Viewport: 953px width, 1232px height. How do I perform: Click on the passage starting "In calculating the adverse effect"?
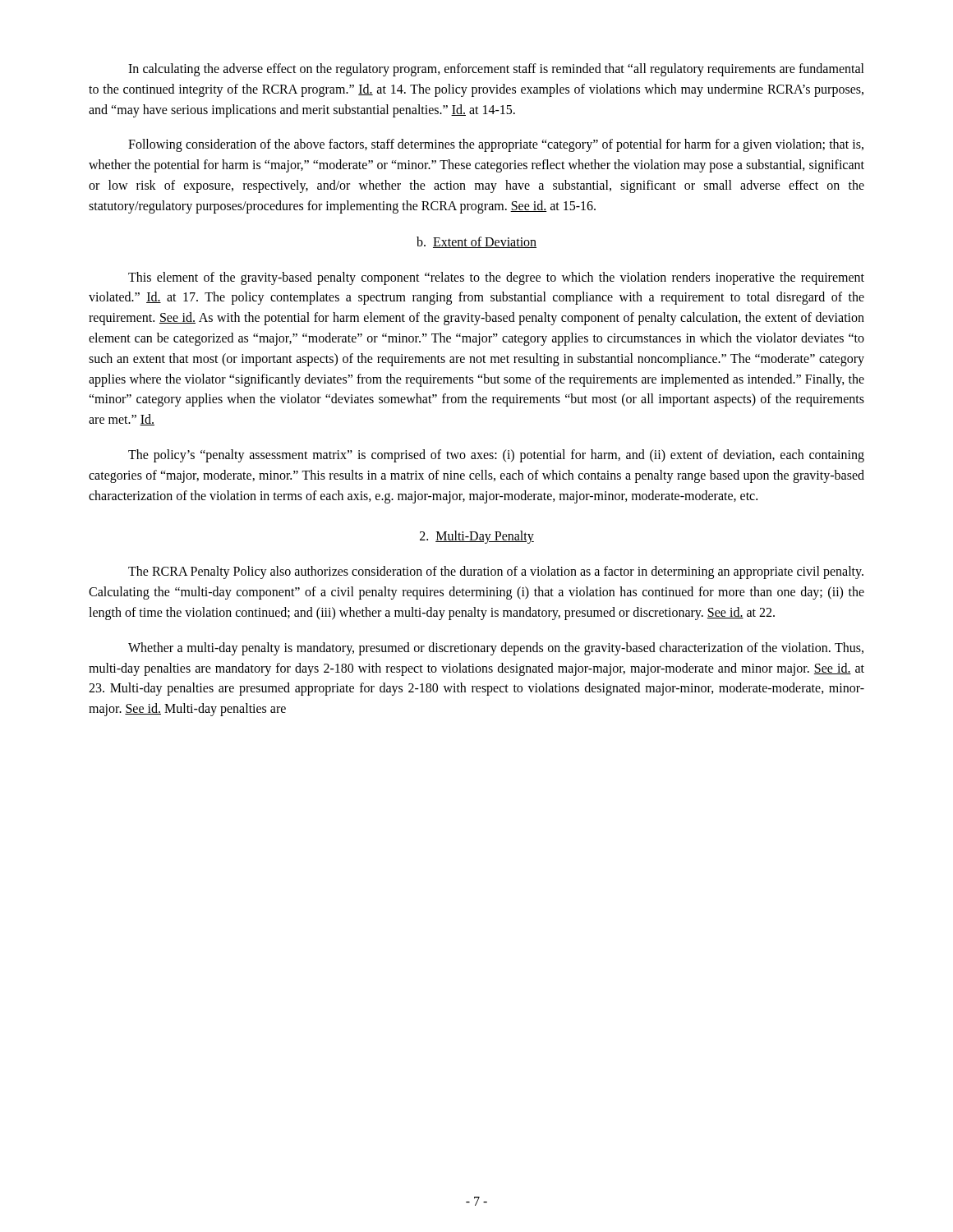click(476, 89)
